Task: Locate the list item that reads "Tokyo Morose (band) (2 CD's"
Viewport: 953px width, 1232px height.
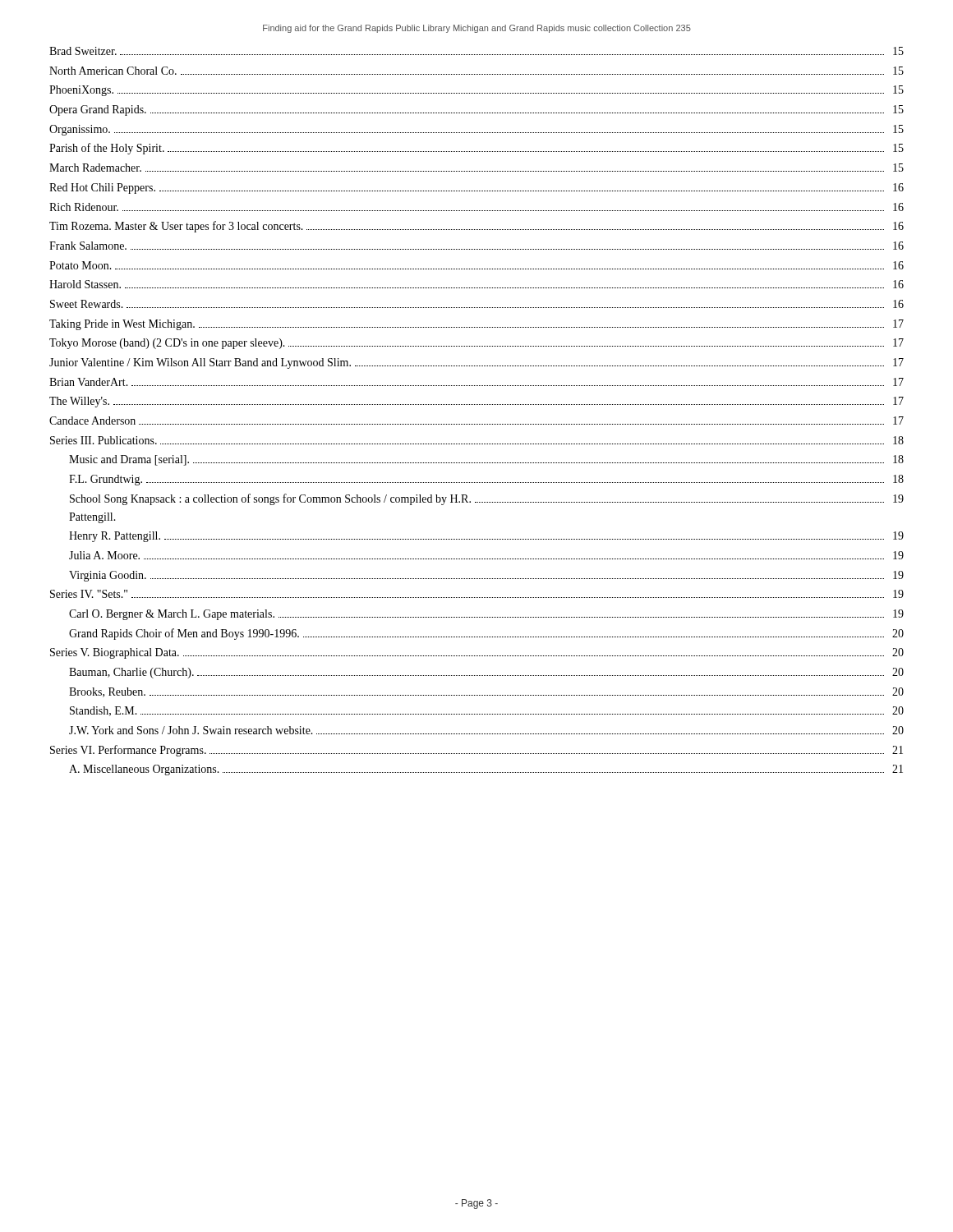Action: (476, 343)
